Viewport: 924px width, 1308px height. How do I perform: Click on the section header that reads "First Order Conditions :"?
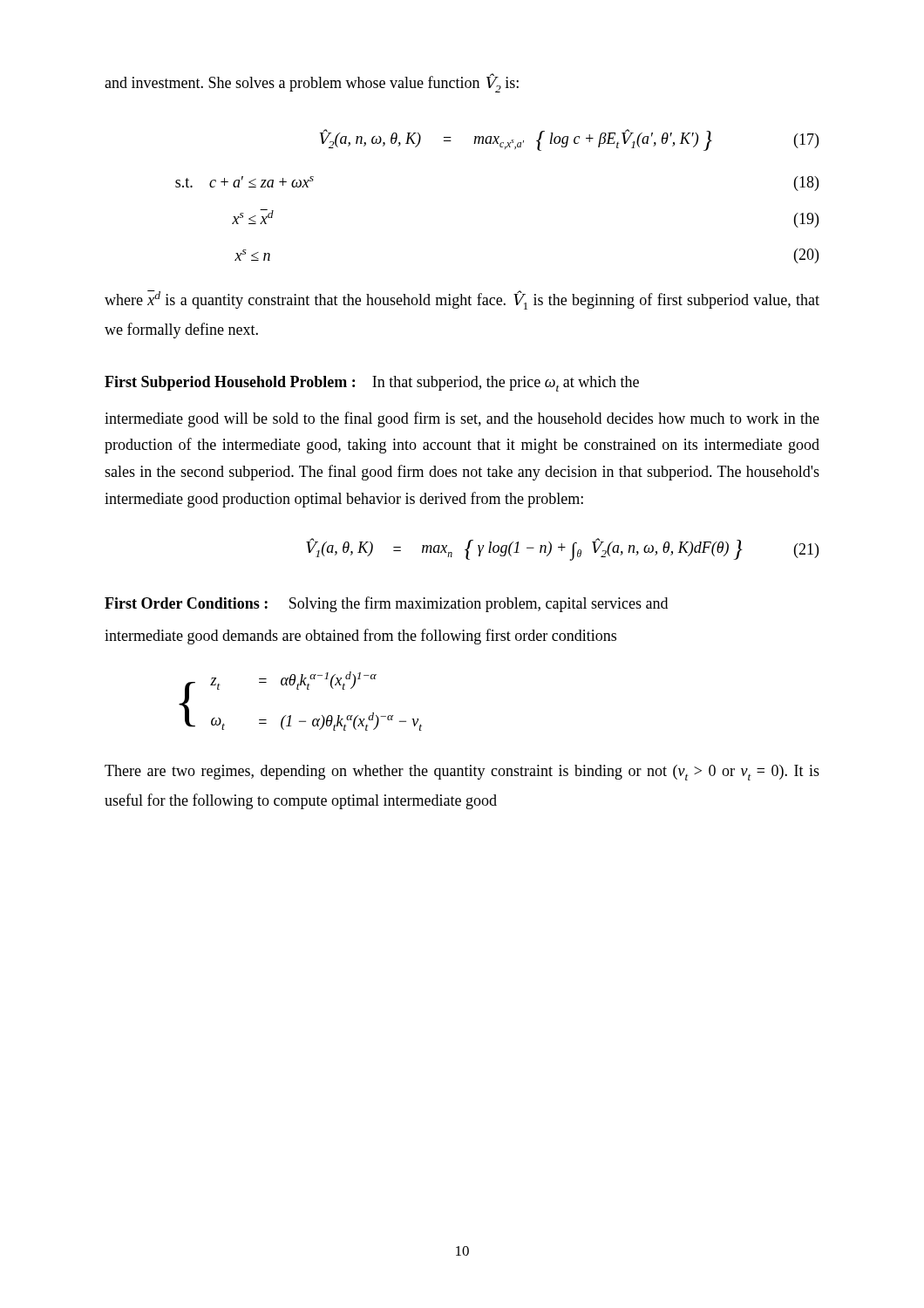coord(386,604)
